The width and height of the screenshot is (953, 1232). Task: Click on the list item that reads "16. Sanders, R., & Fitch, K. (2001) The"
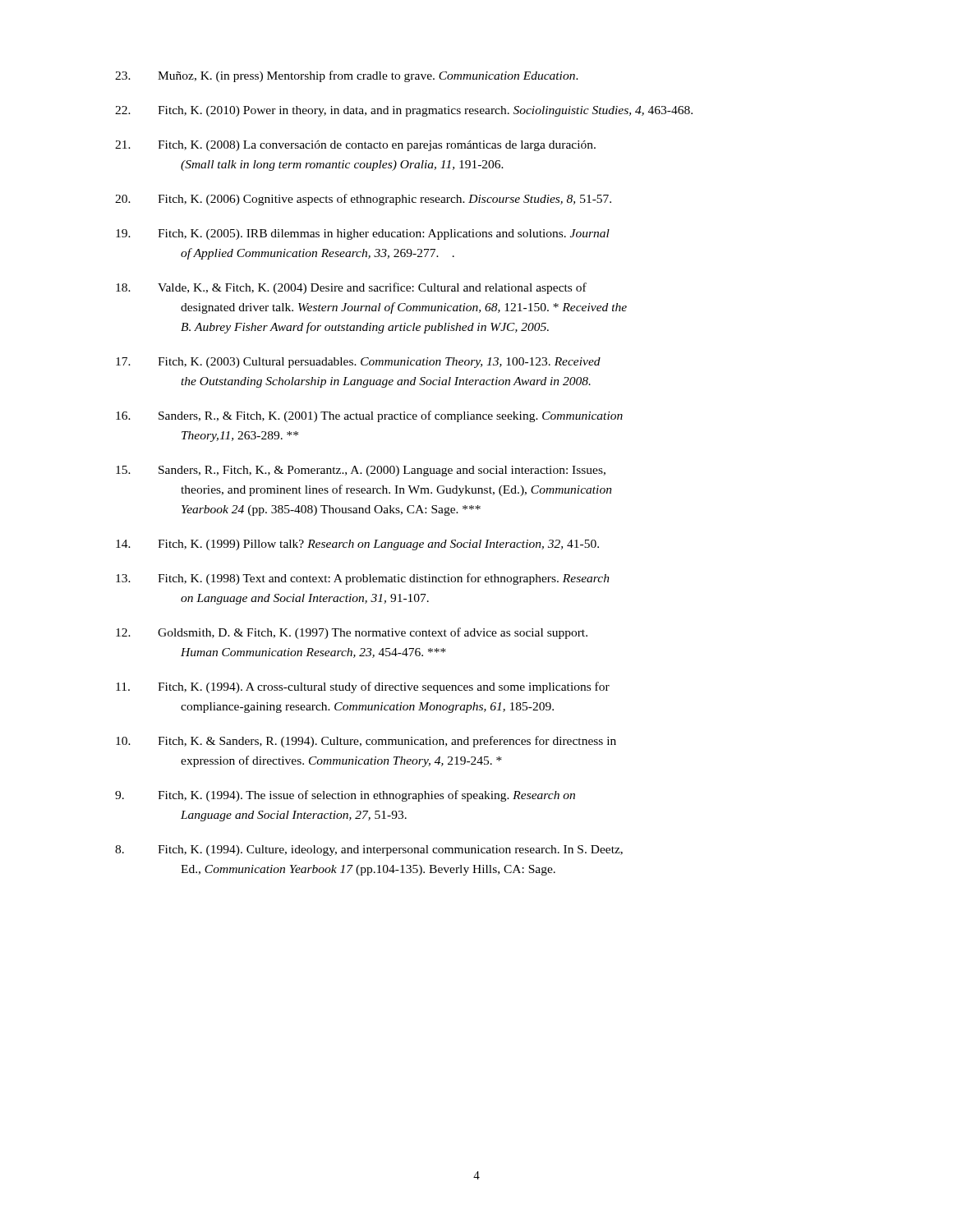click(x=476, y=426)
